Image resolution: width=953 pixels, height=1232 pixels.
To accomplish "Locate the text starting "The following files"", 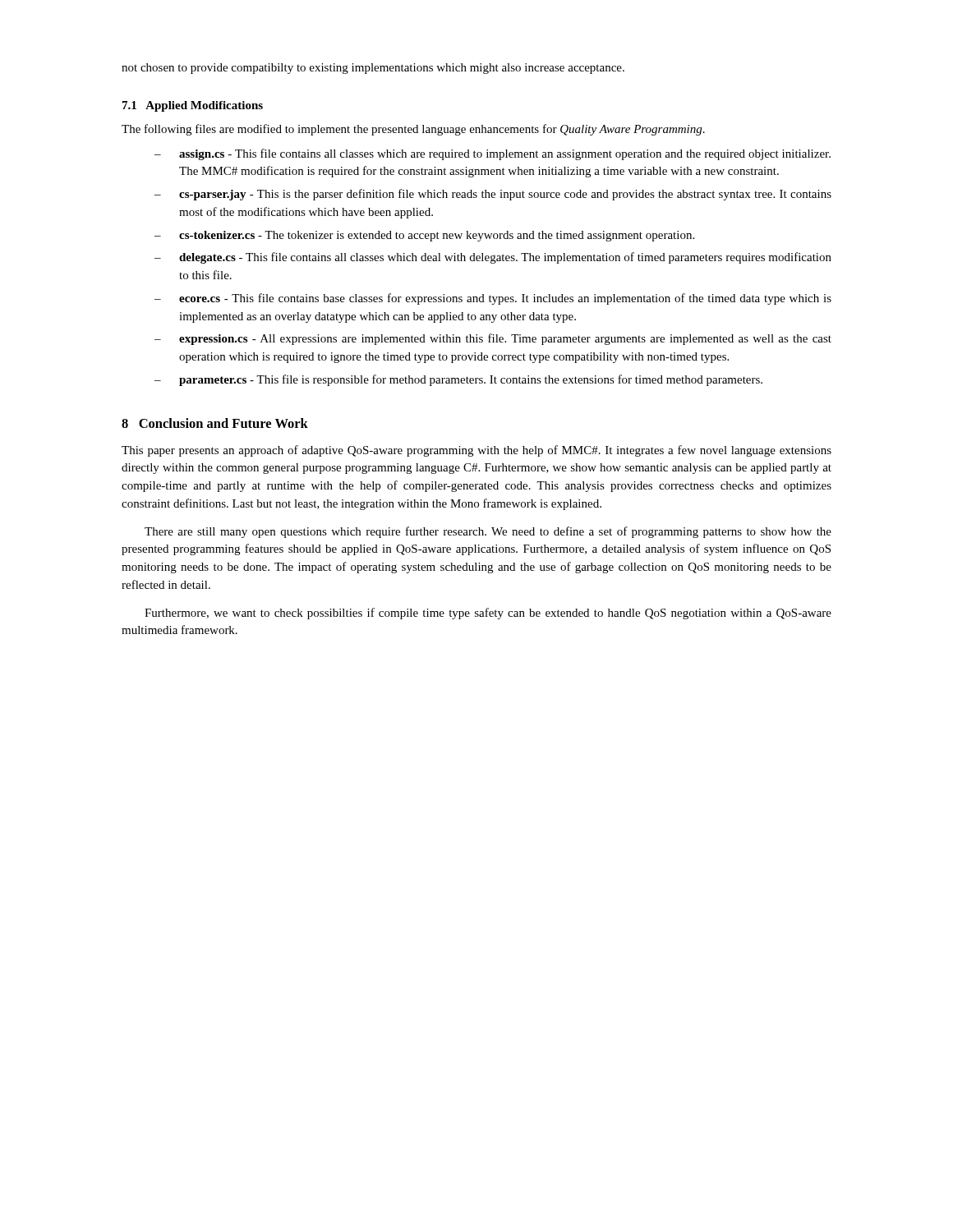I will click(x=413, y=129).
